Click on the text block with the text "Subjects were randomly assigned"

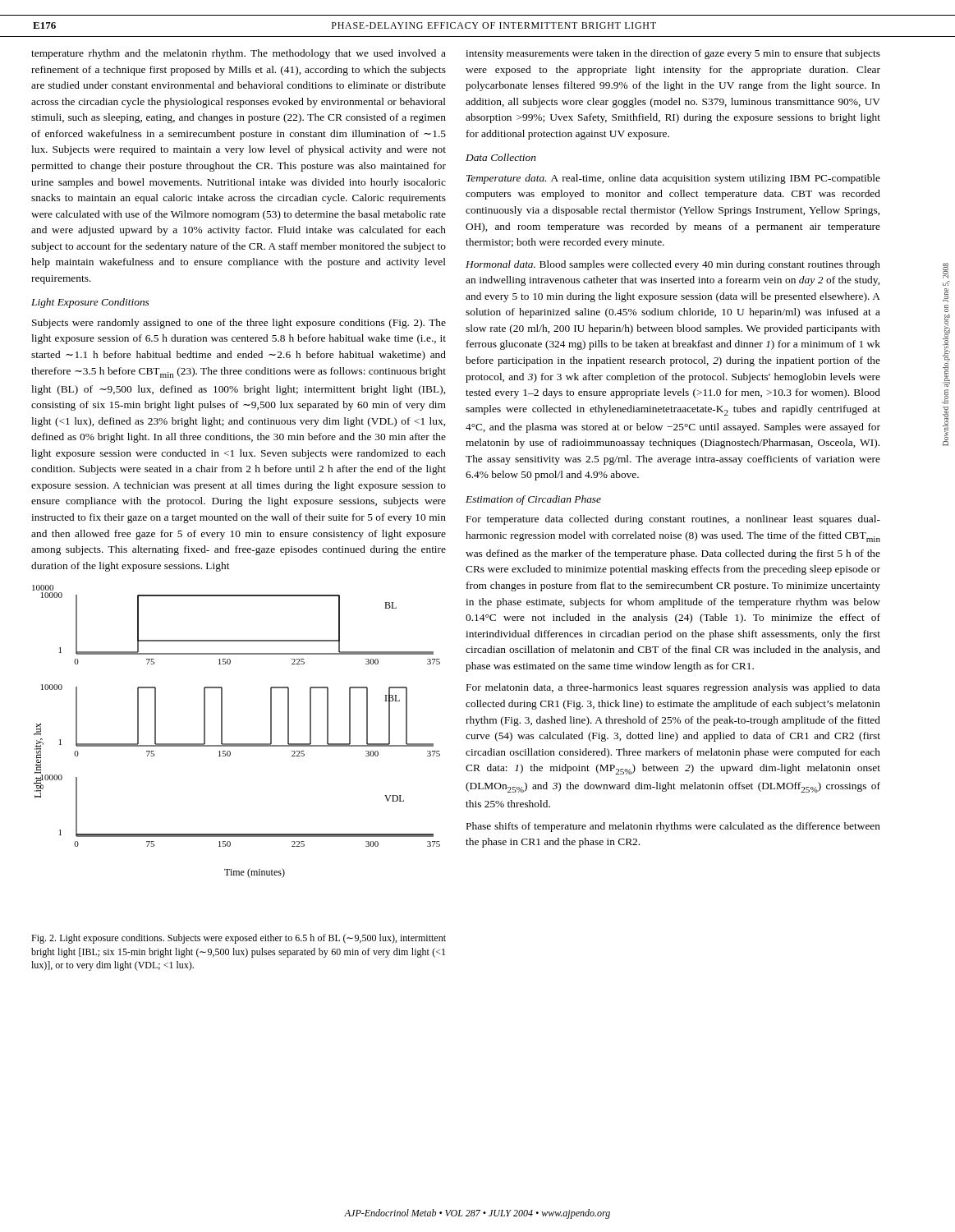(239, 444)
